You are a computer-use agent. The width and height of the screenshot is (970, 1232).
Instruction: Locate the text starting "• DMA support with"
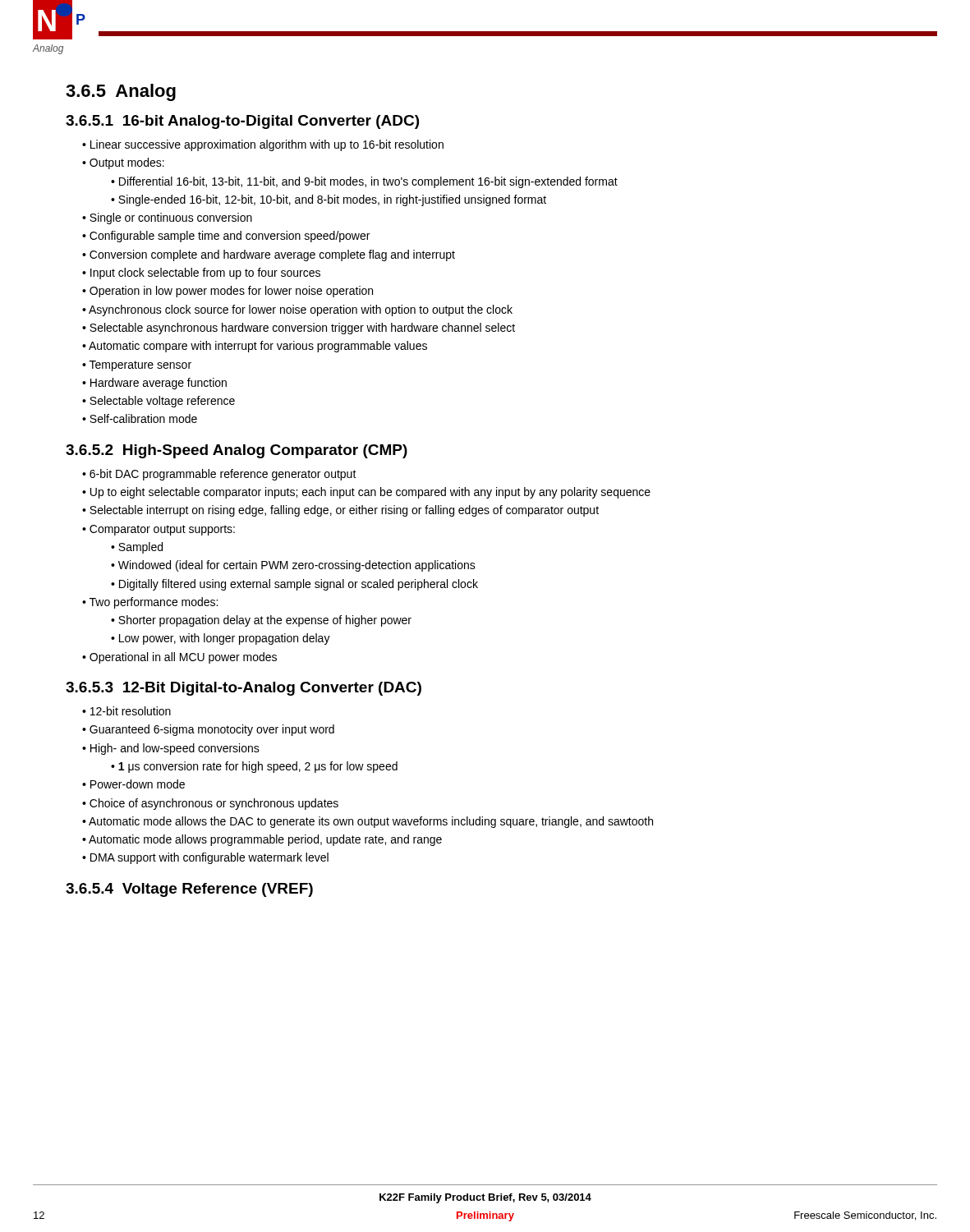(x=206, y=858)
